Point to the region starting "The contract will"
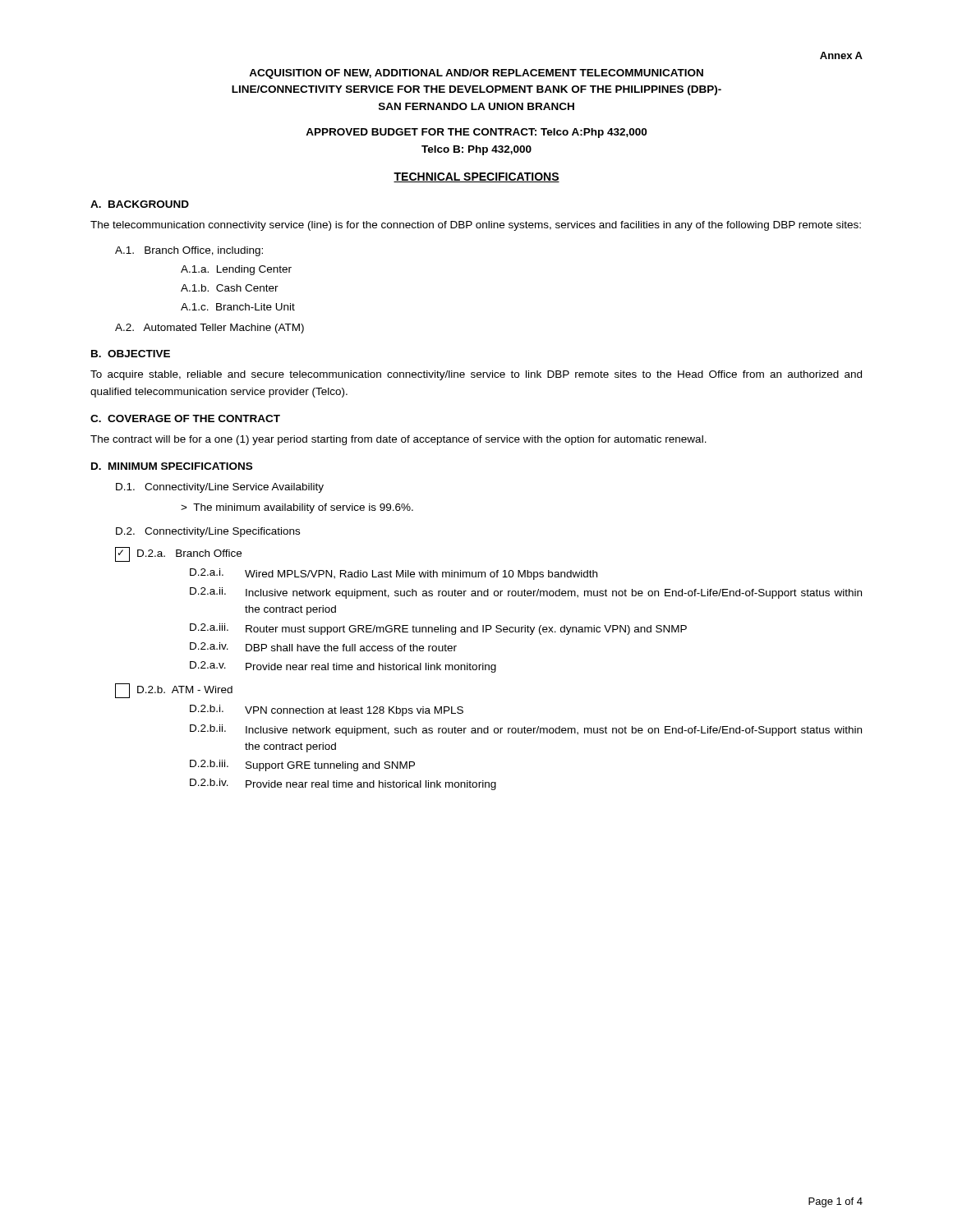 tap(399, 439)
